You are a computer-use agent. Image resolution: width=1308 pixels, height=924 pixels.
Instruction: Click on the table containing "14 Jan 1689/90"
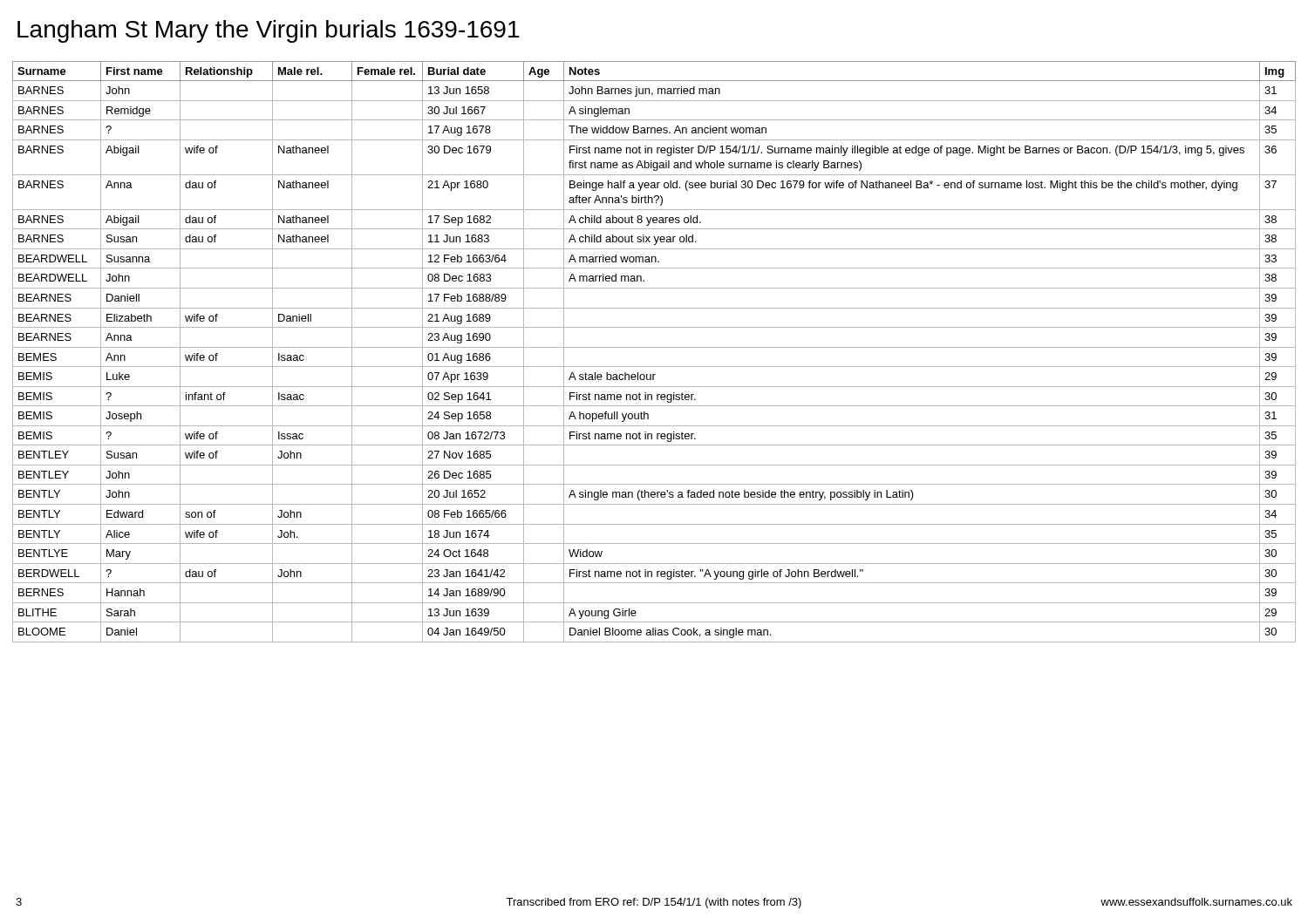tap(654, 352)
